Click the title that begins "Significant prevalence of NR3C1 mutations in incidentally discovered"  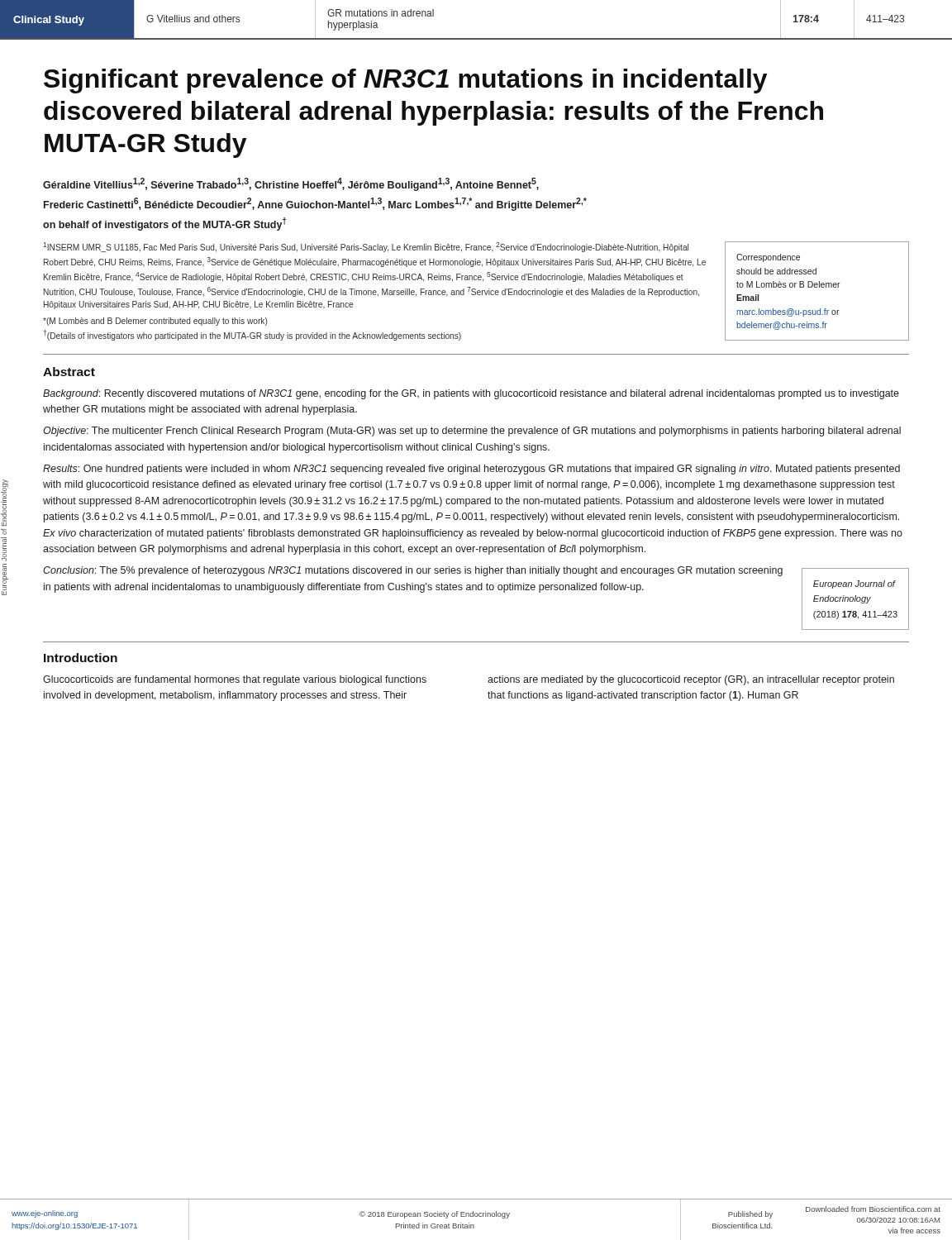[476, 111]
